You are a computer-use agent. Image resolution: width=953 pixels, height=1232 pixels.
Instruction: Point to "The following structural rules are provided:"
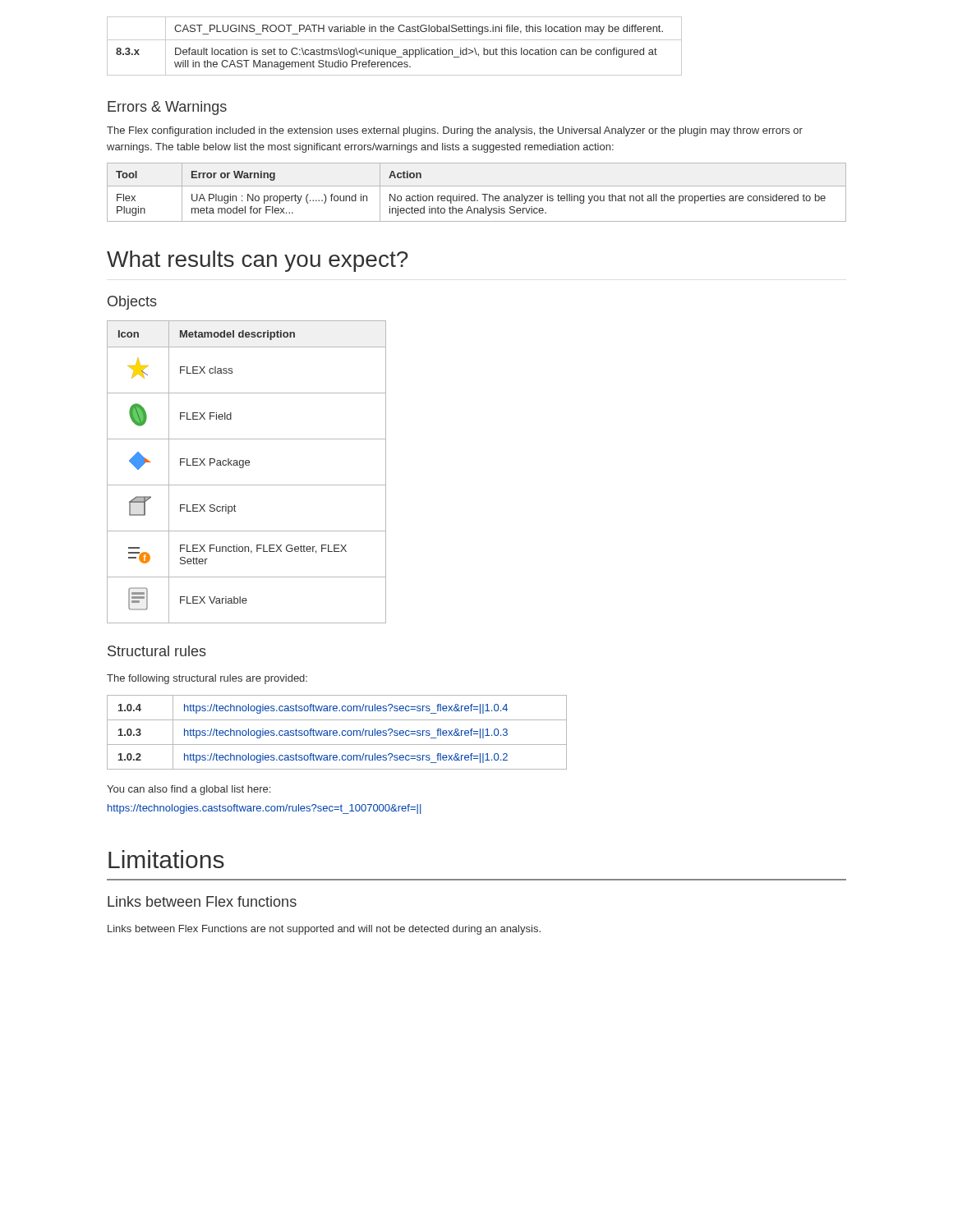point(207,678)
